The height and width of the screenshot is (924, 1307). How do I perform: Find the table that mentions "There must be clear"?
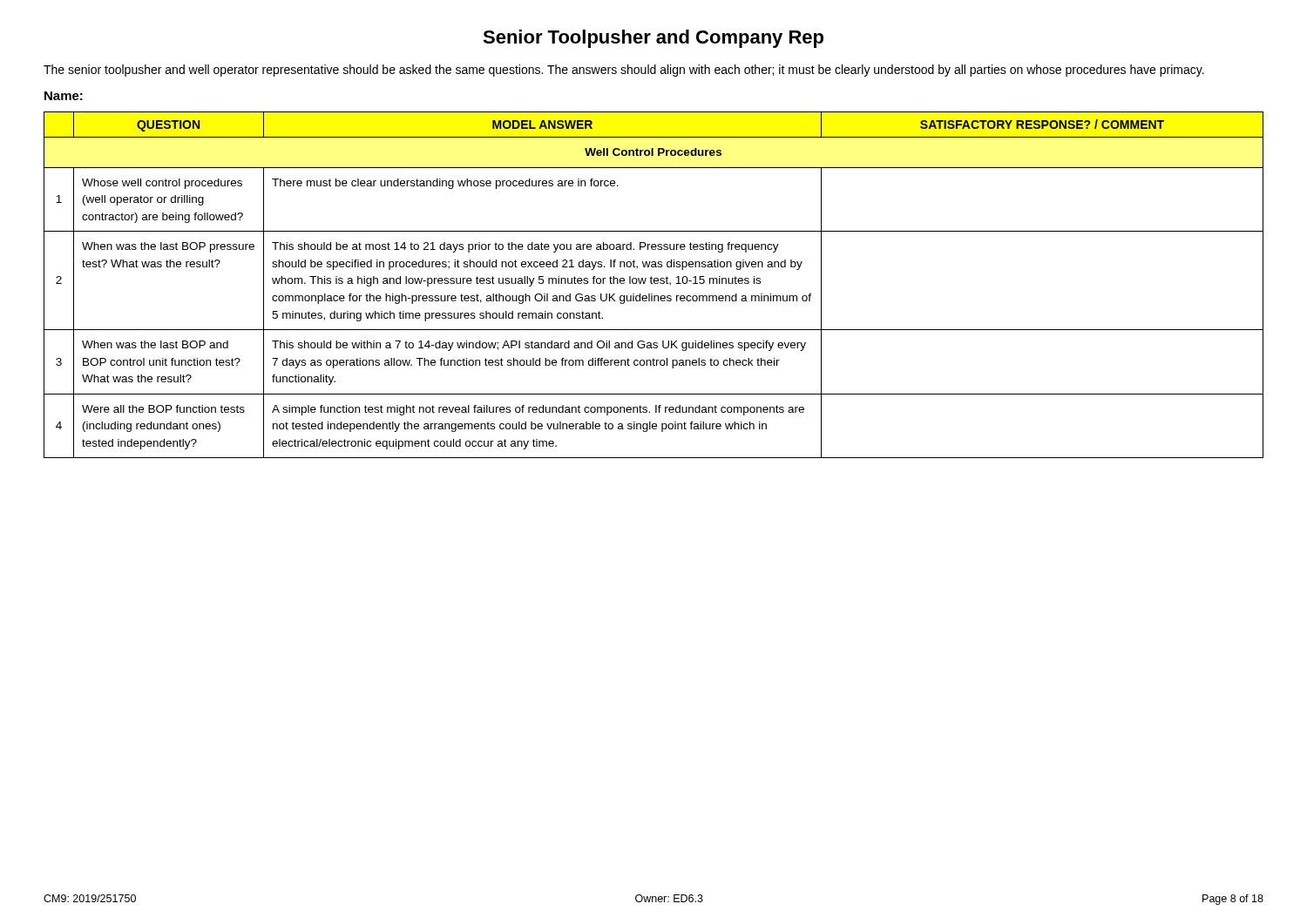pyautogui.click(x=654, y=285)
